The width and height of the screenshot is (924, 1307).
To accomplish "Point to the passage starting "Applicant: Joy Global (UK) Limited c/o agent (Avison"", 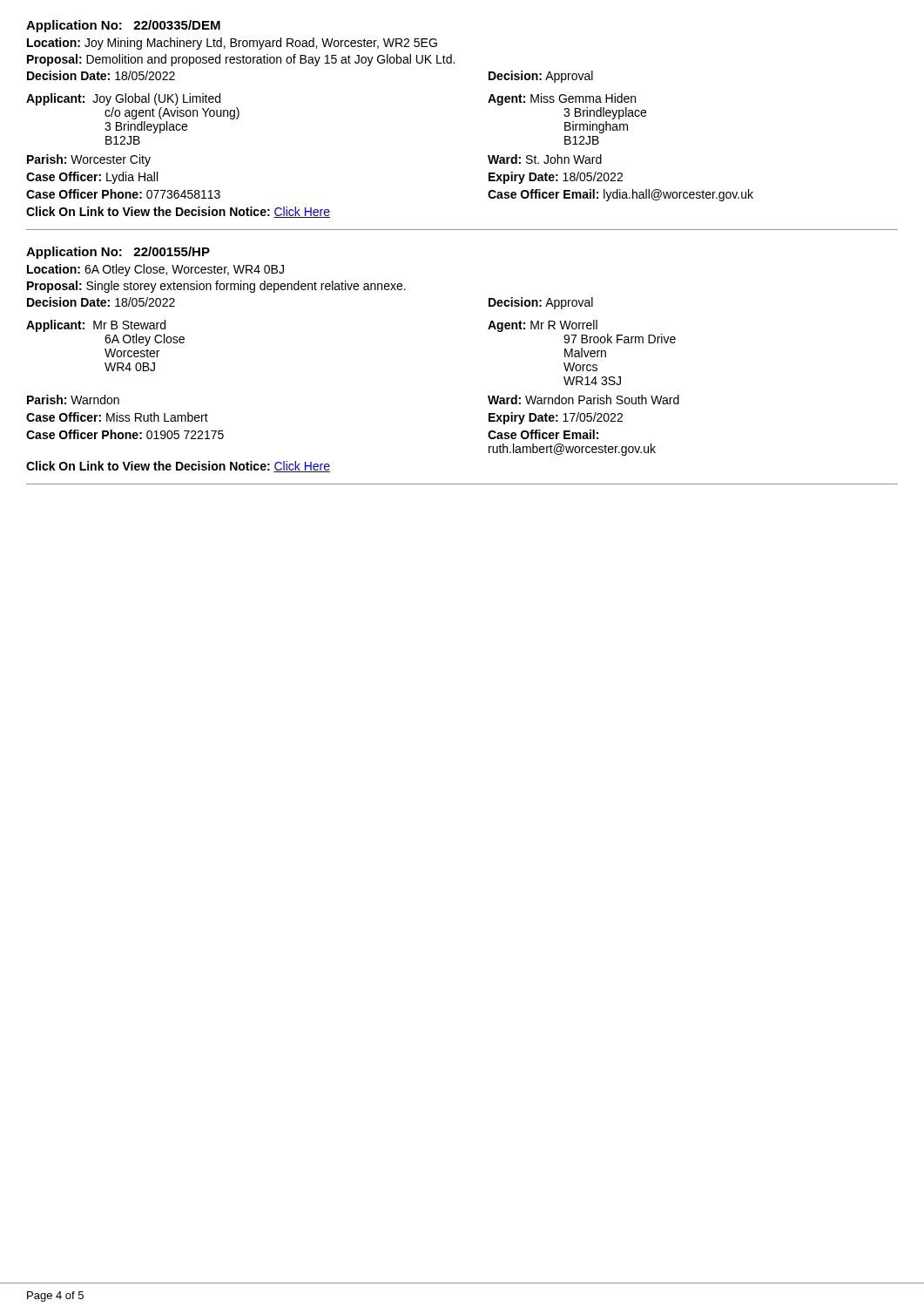I will (123, 99).
